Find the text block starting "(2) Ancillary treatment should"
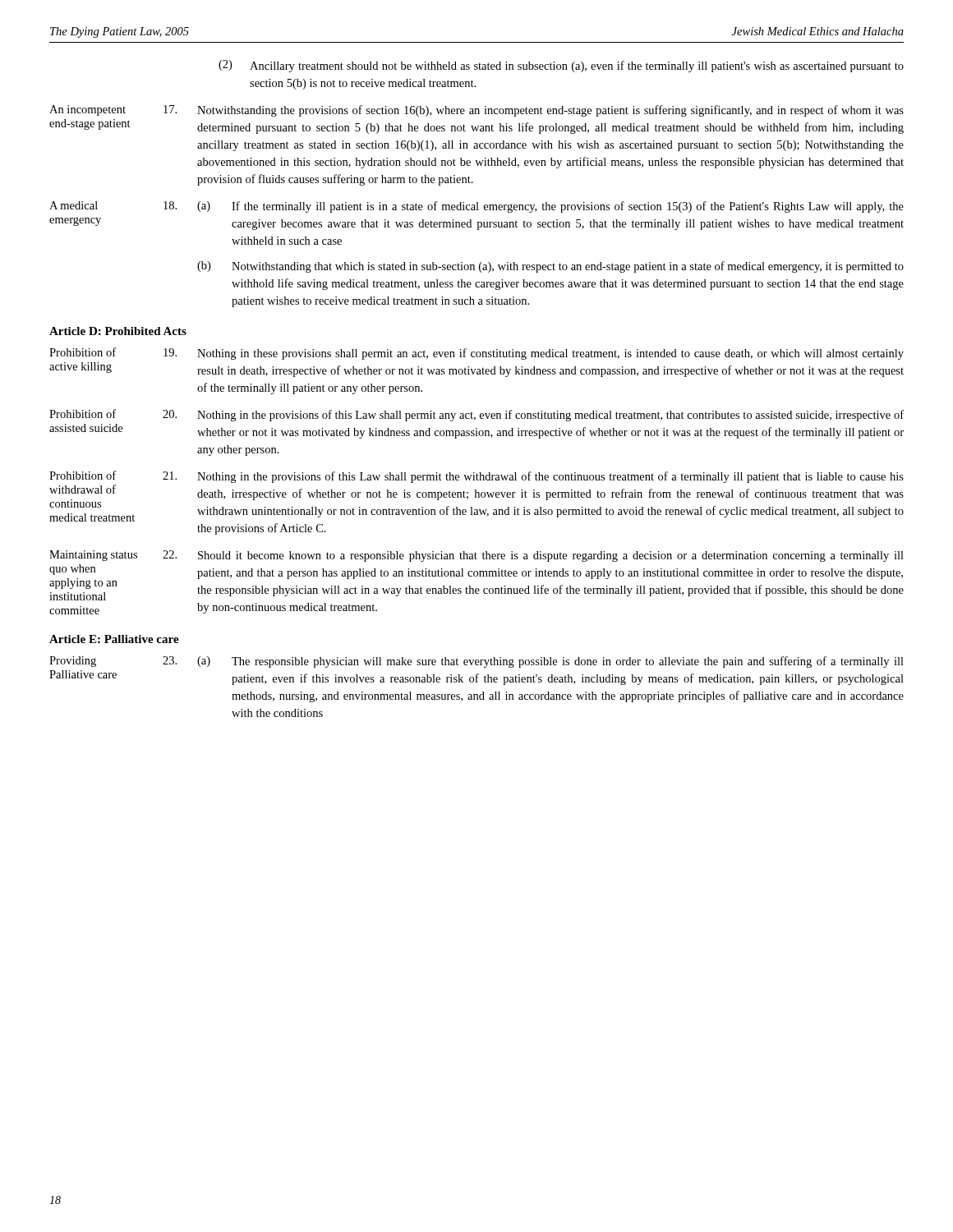This screenshot has height=1232, width=953. point(476,75)
